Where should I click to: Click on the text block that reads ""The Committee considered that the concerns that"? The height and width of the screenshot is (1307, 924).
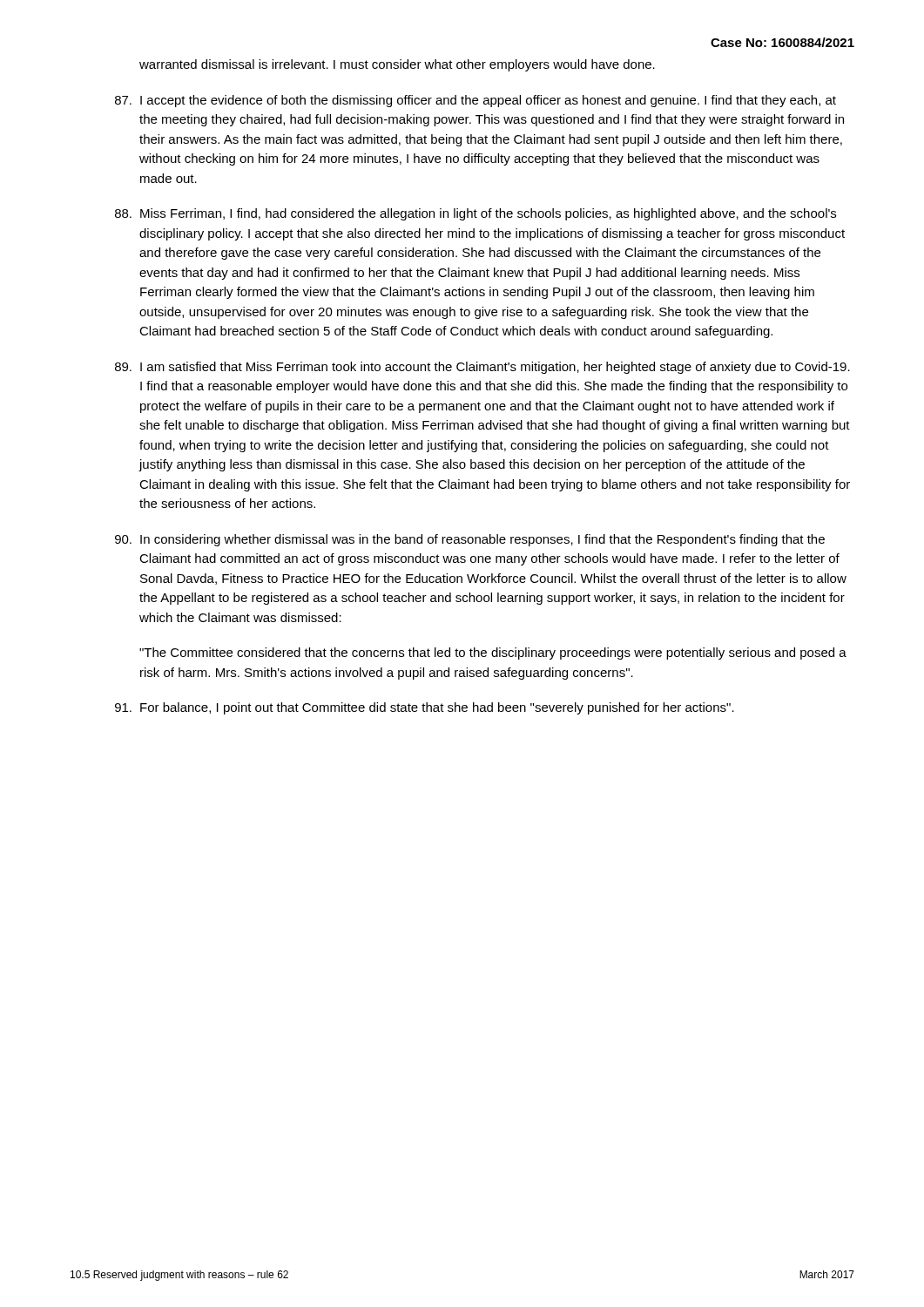tap(493, 662)
